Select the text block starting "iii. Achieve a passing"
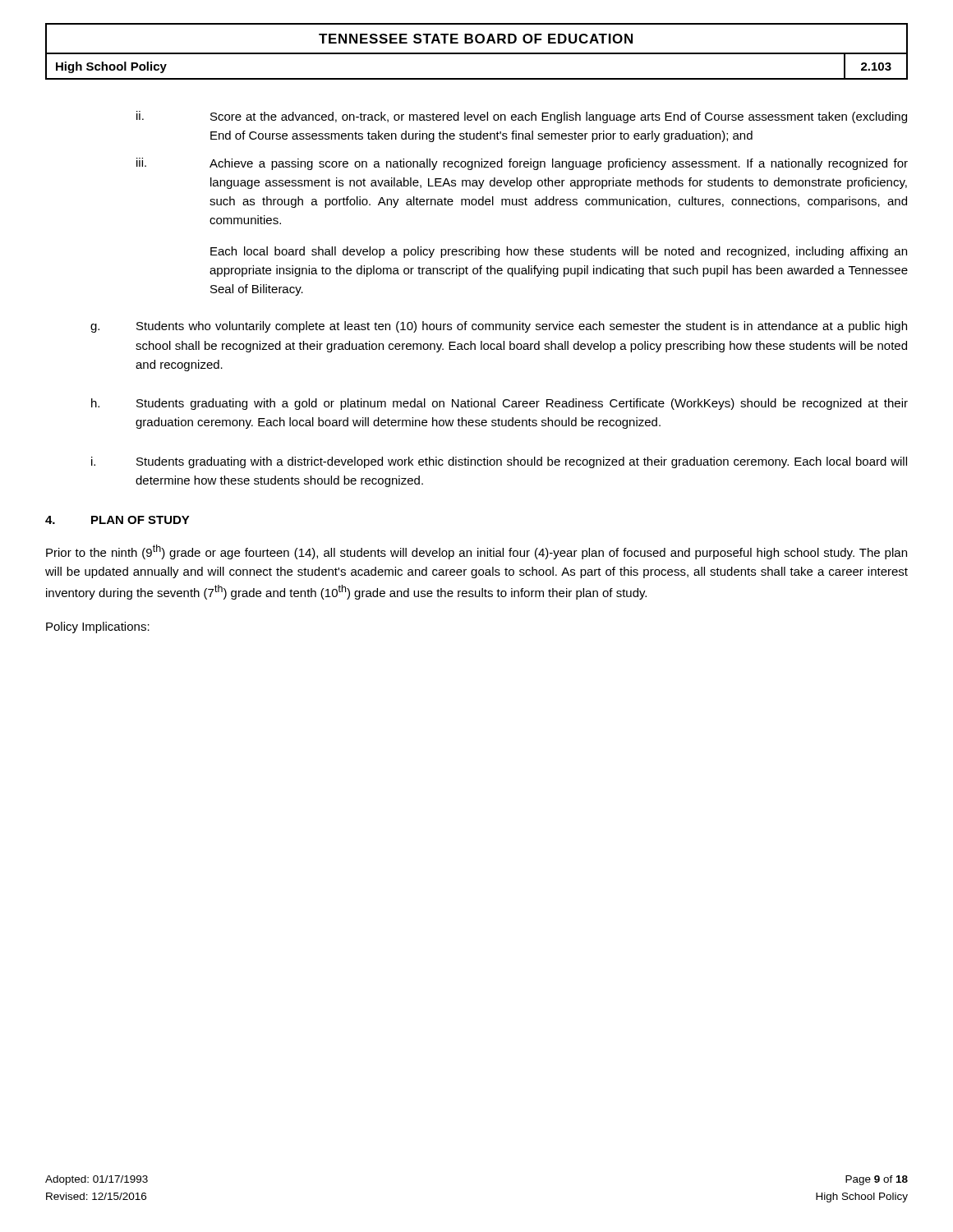 [x=476, y=191]
